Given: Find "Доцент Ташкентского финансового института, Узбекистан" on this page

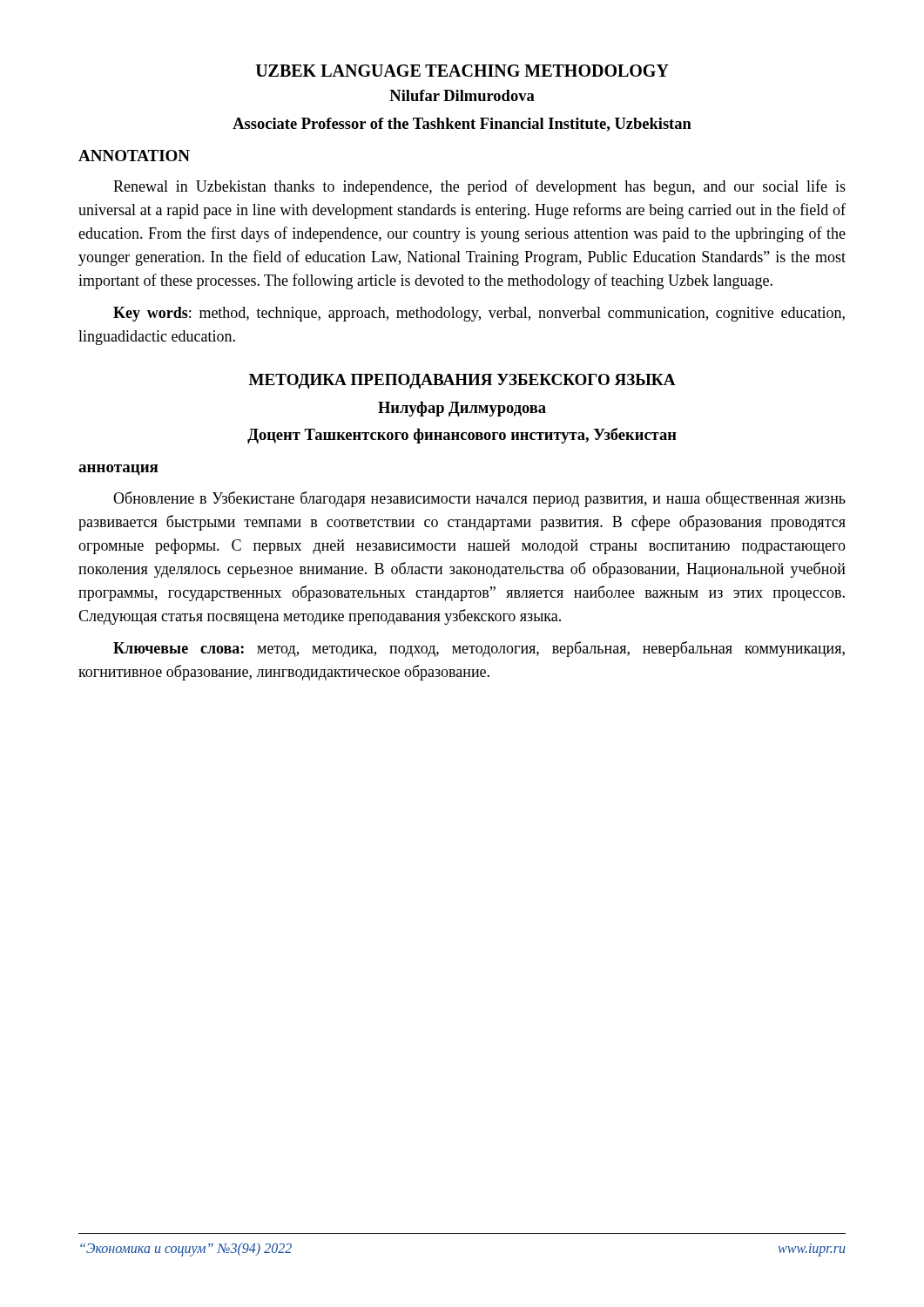Looking at the screenshot, I should pyautogui.click(x=462, y=435).
